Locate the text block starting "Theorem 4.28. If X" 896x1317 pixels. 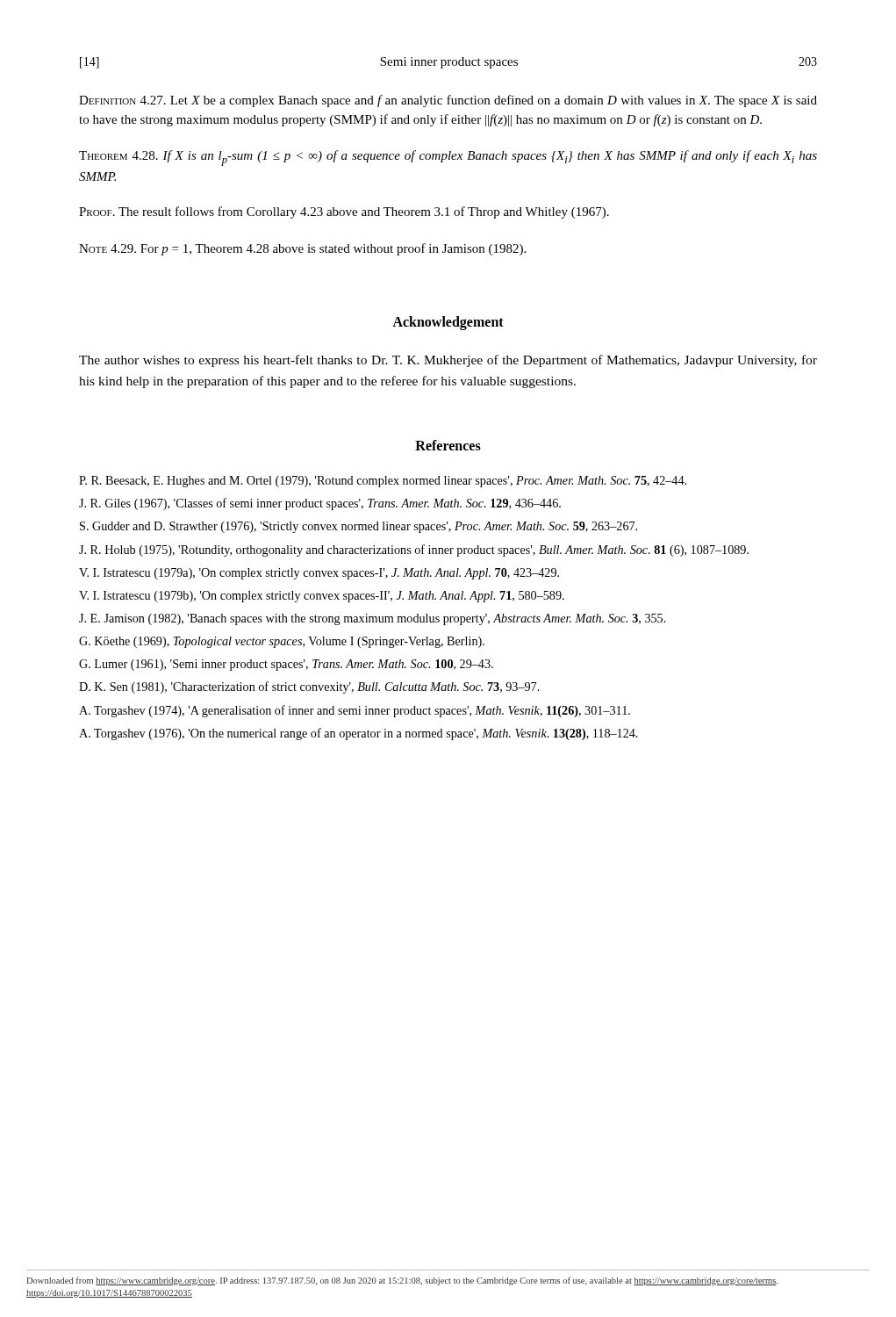click(x=448, y=166)
